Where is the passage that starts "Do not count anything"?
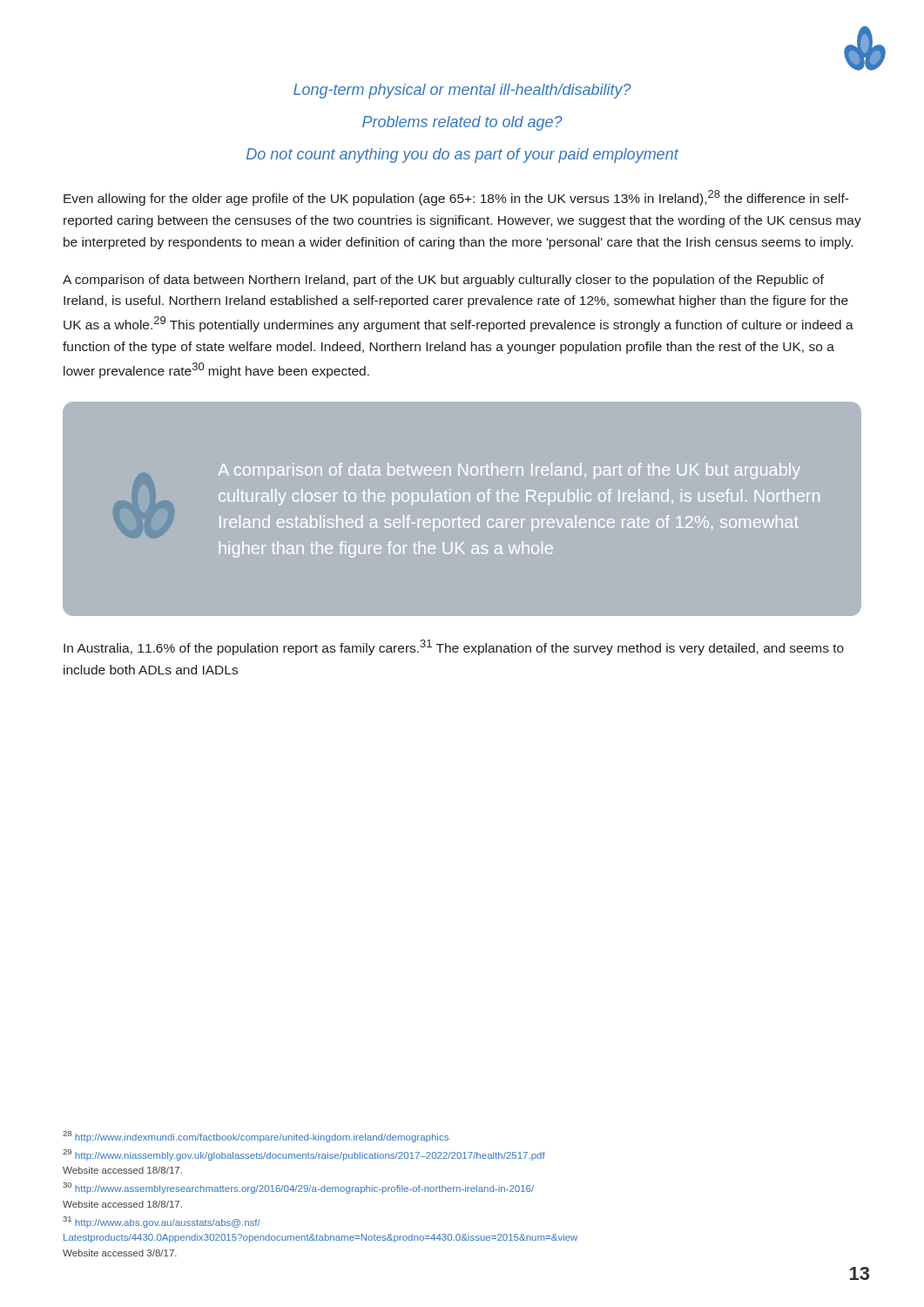Viewport: 924px width, 1307px height. click(x=462, y=154)
